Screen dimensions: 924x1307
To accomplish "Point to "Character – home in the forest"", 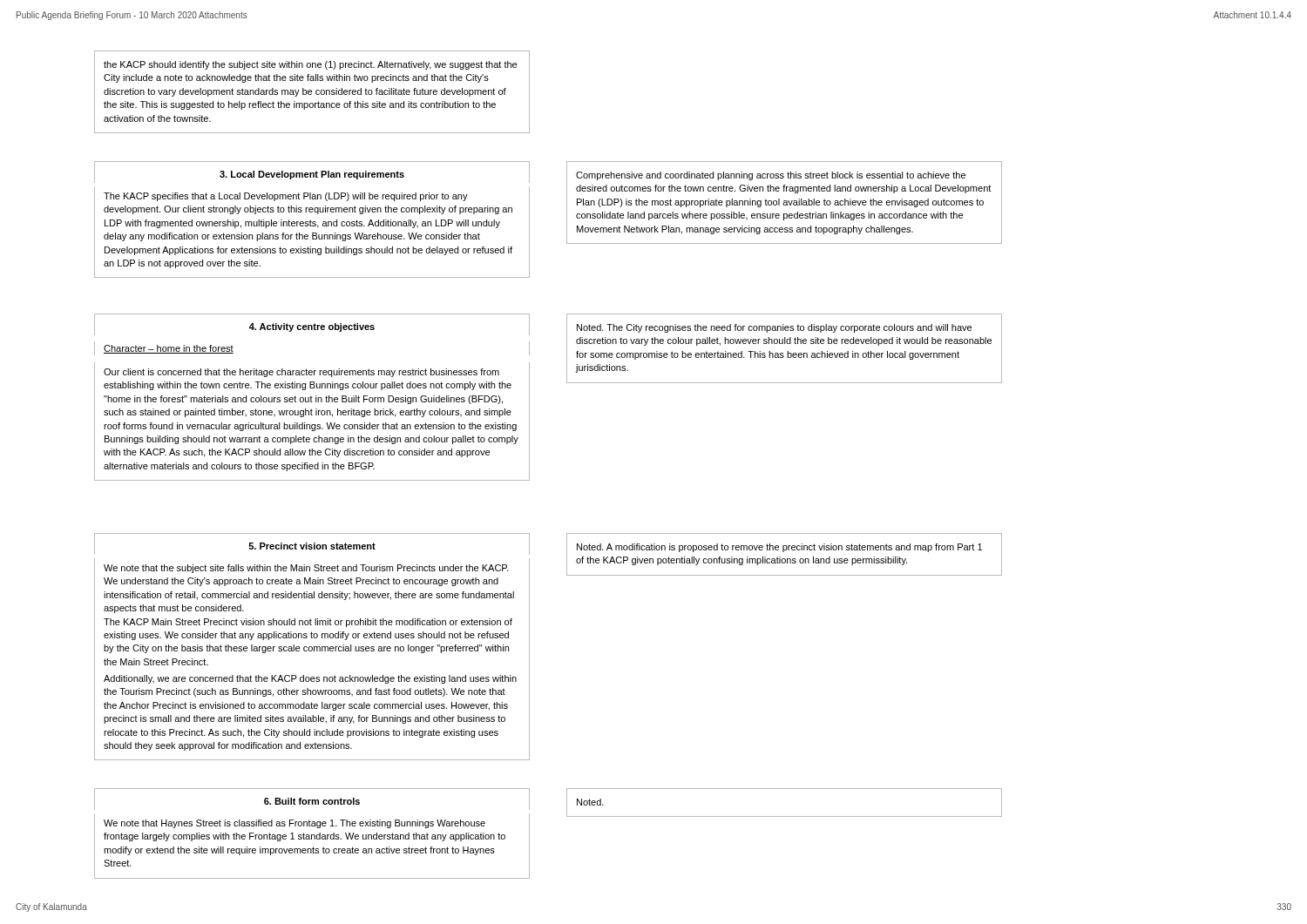I will [x=168, y=348].
